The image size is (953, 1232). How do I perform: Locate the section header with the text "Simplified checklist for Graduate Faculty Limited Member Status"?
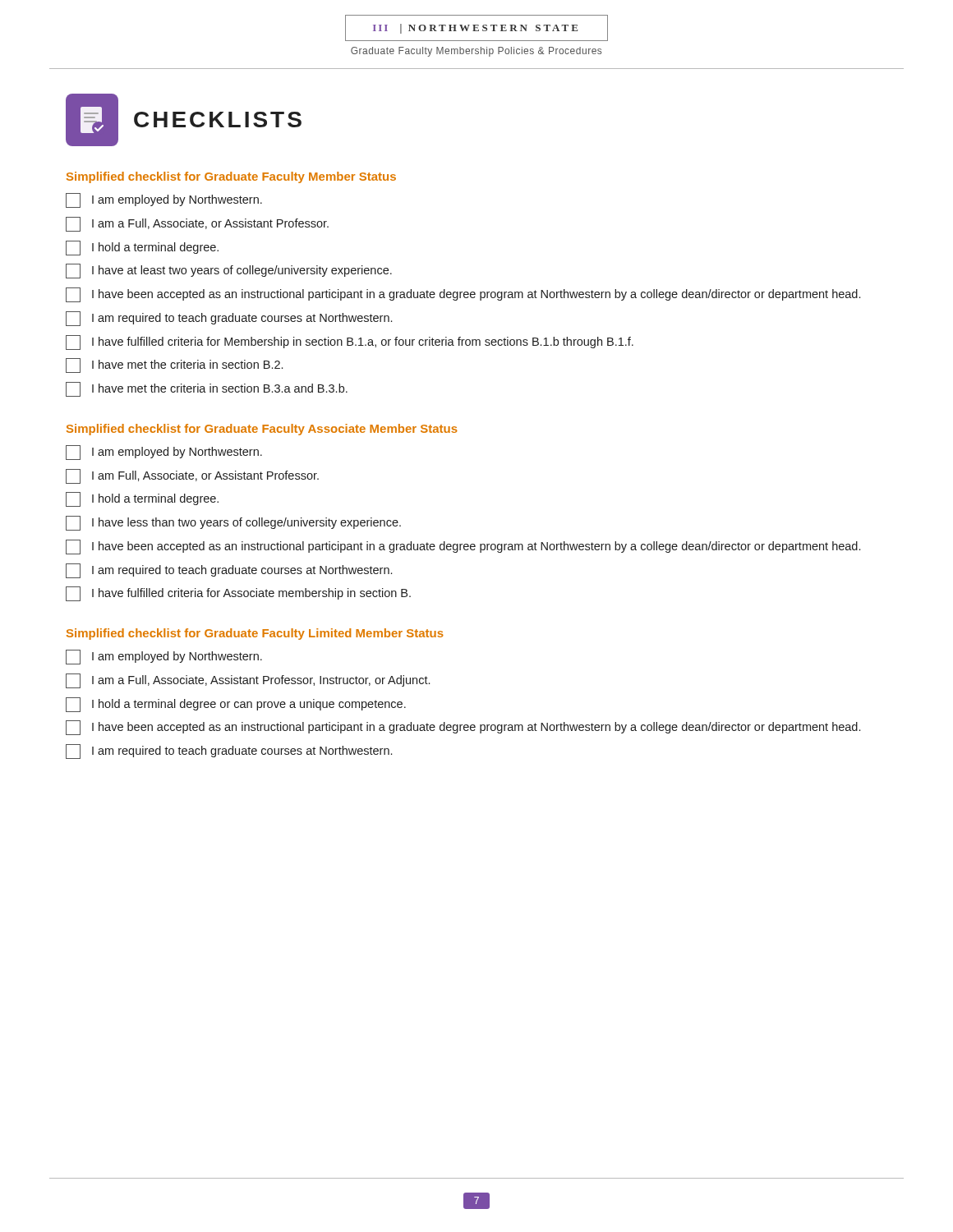(255, 633)
